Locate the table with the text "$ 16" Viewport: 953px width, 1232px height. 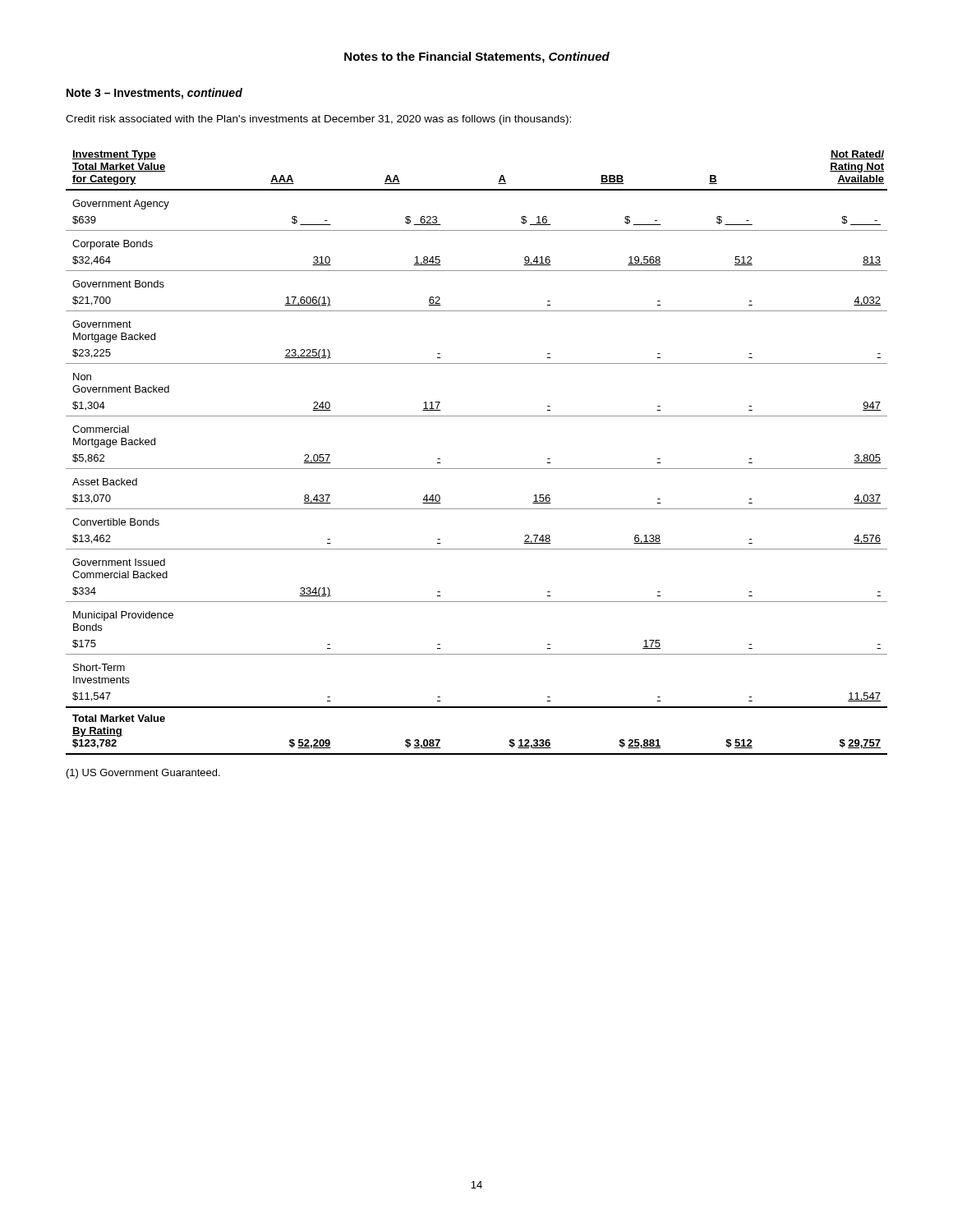point(476,450)
